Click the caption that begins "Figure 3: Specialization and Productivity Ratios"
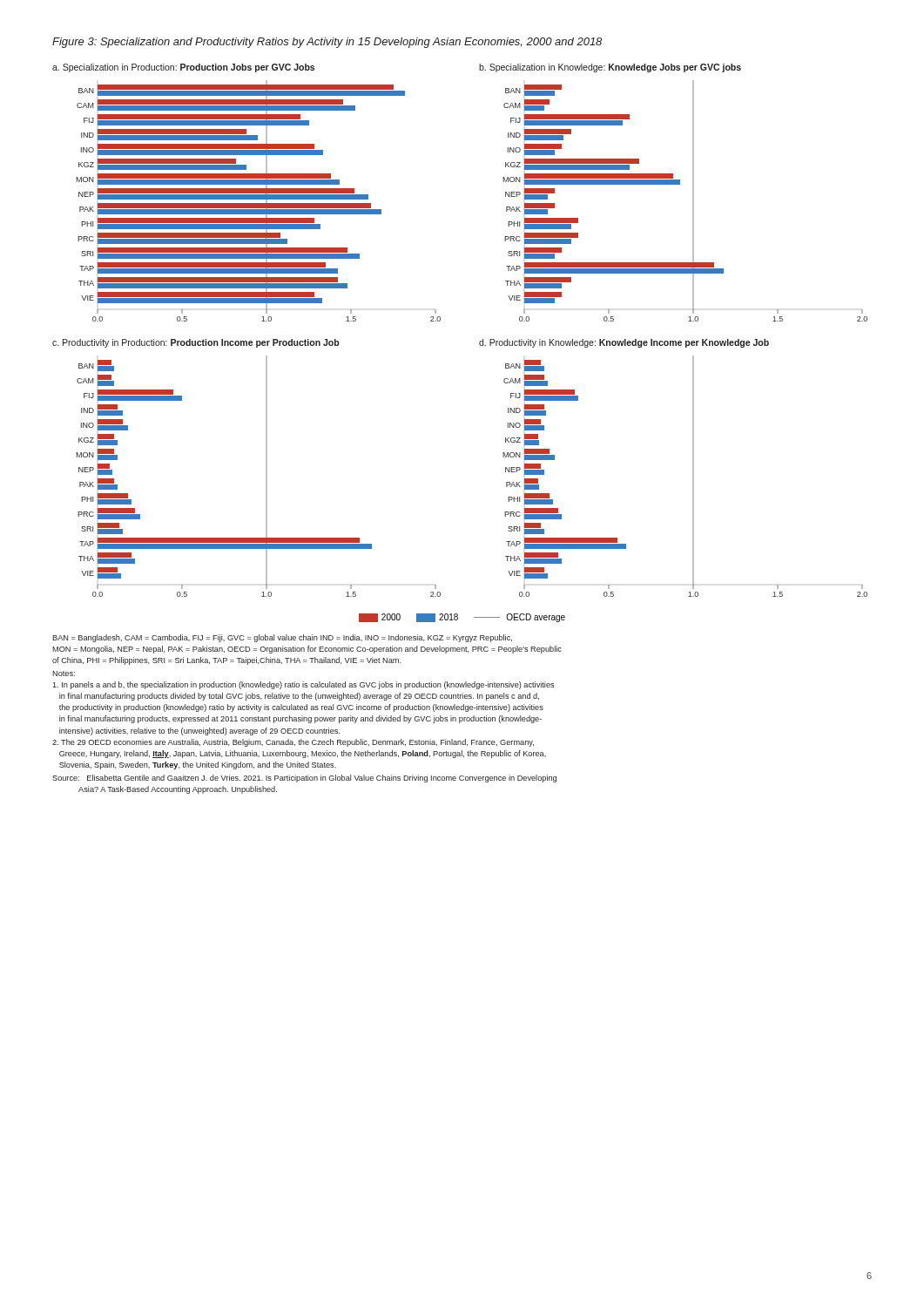 click(x=327, y=41)
